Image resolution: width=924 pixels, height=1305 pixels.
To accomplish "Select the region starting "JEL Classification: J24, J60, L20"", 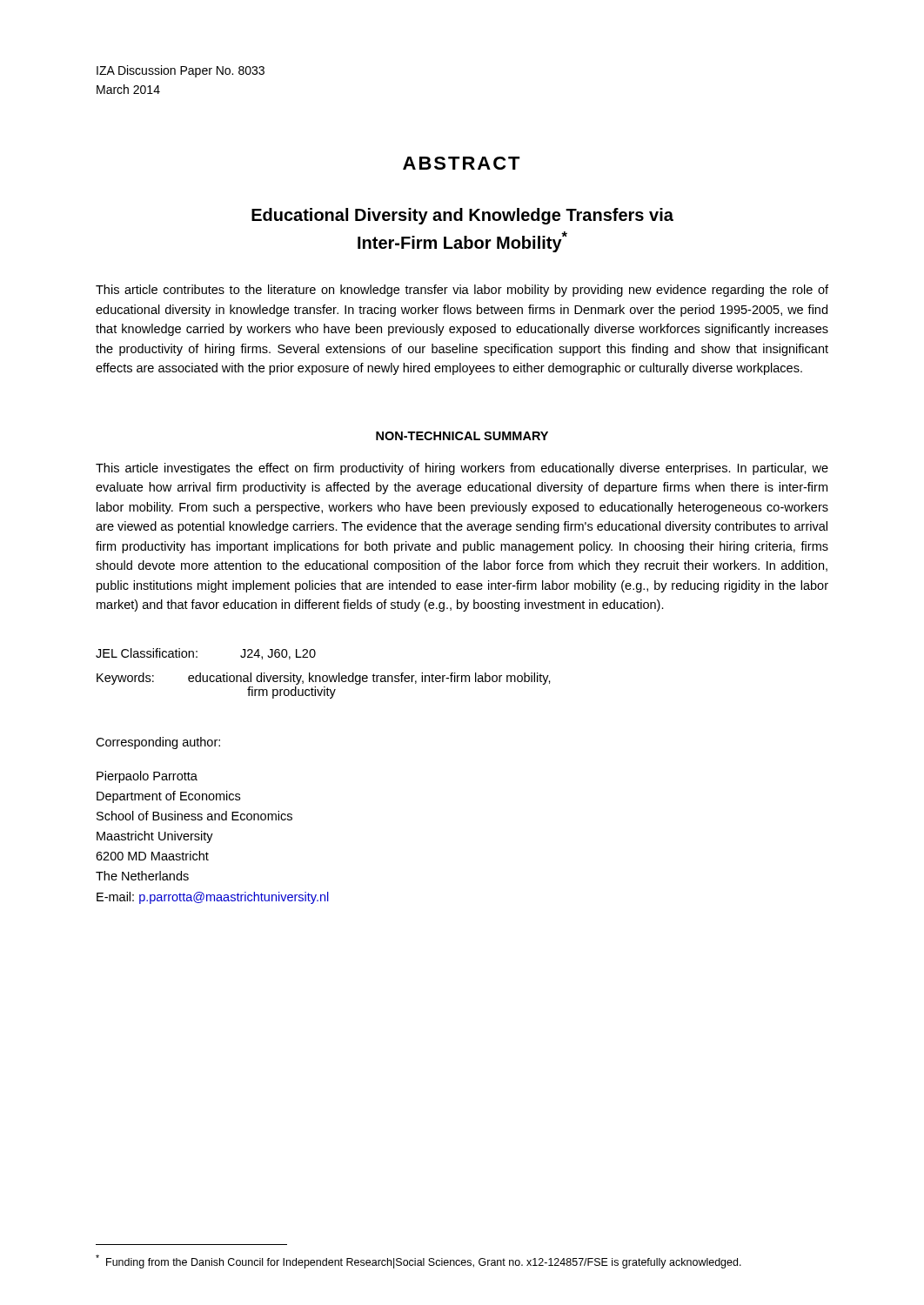I will 206,653.
